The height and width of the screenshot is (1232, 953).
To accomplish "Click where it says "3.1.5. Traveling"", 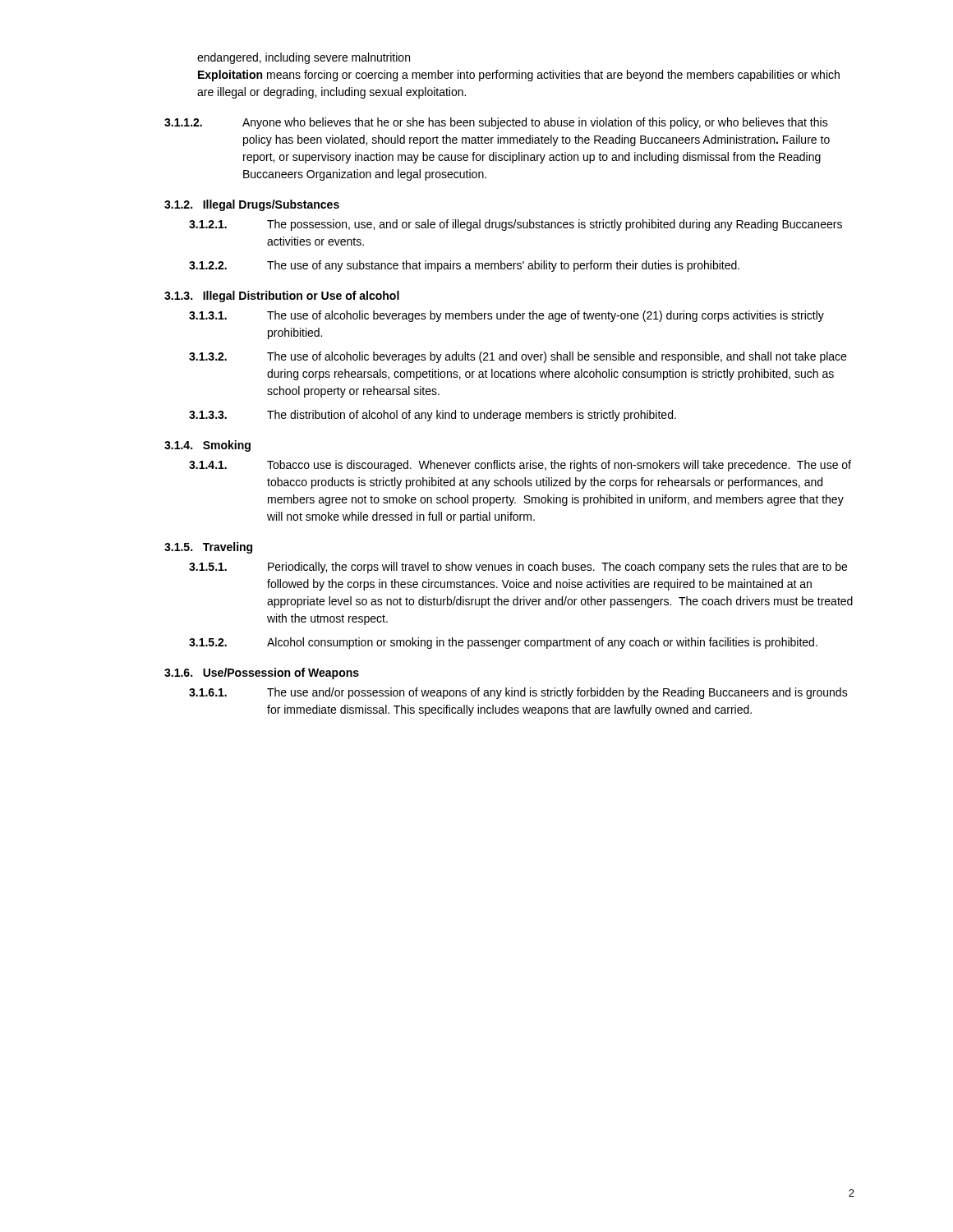I will point(209,547).
